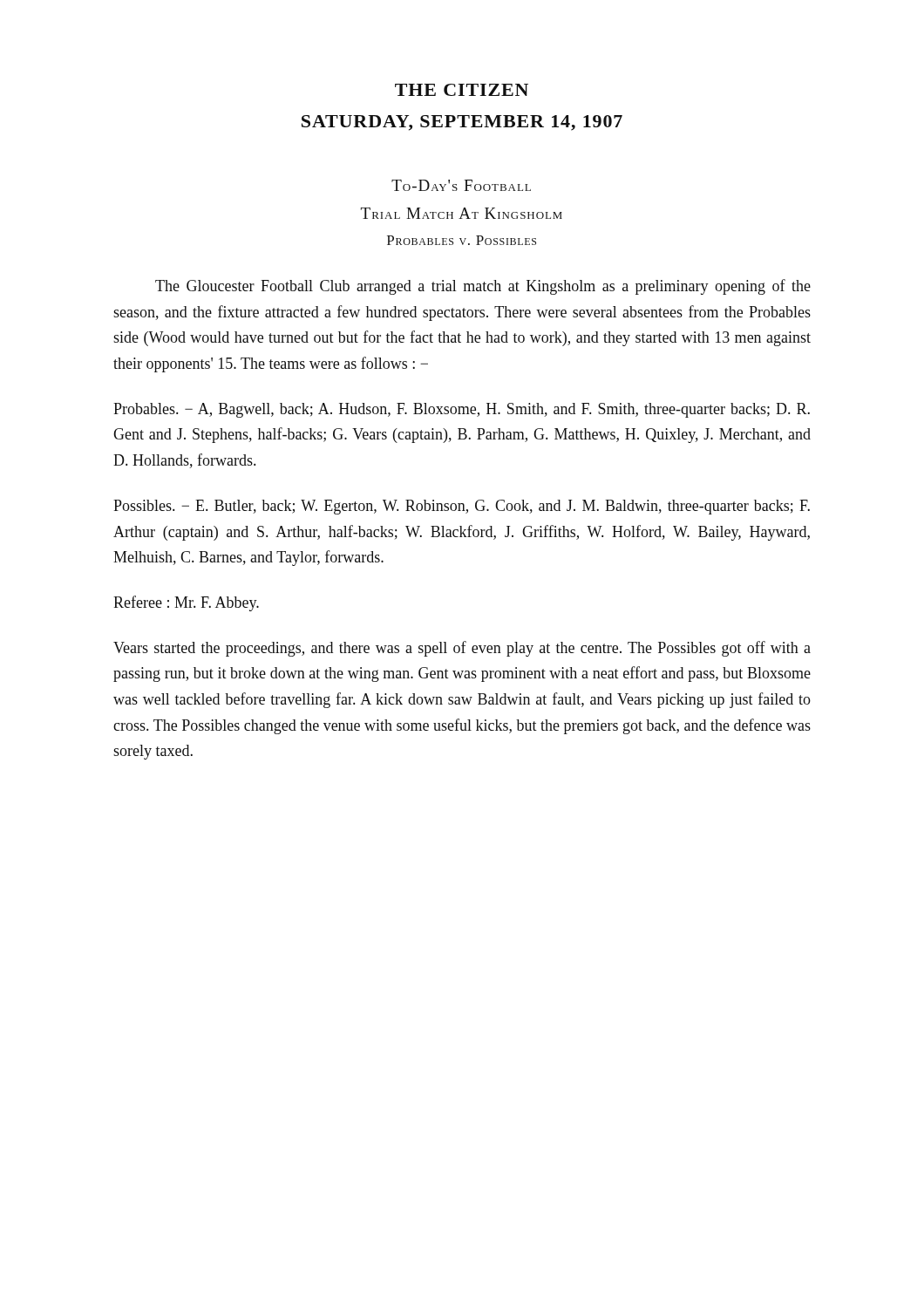
Task: Find the text containing "Referee : Mr. F. Abbey."
Action: 186,602
